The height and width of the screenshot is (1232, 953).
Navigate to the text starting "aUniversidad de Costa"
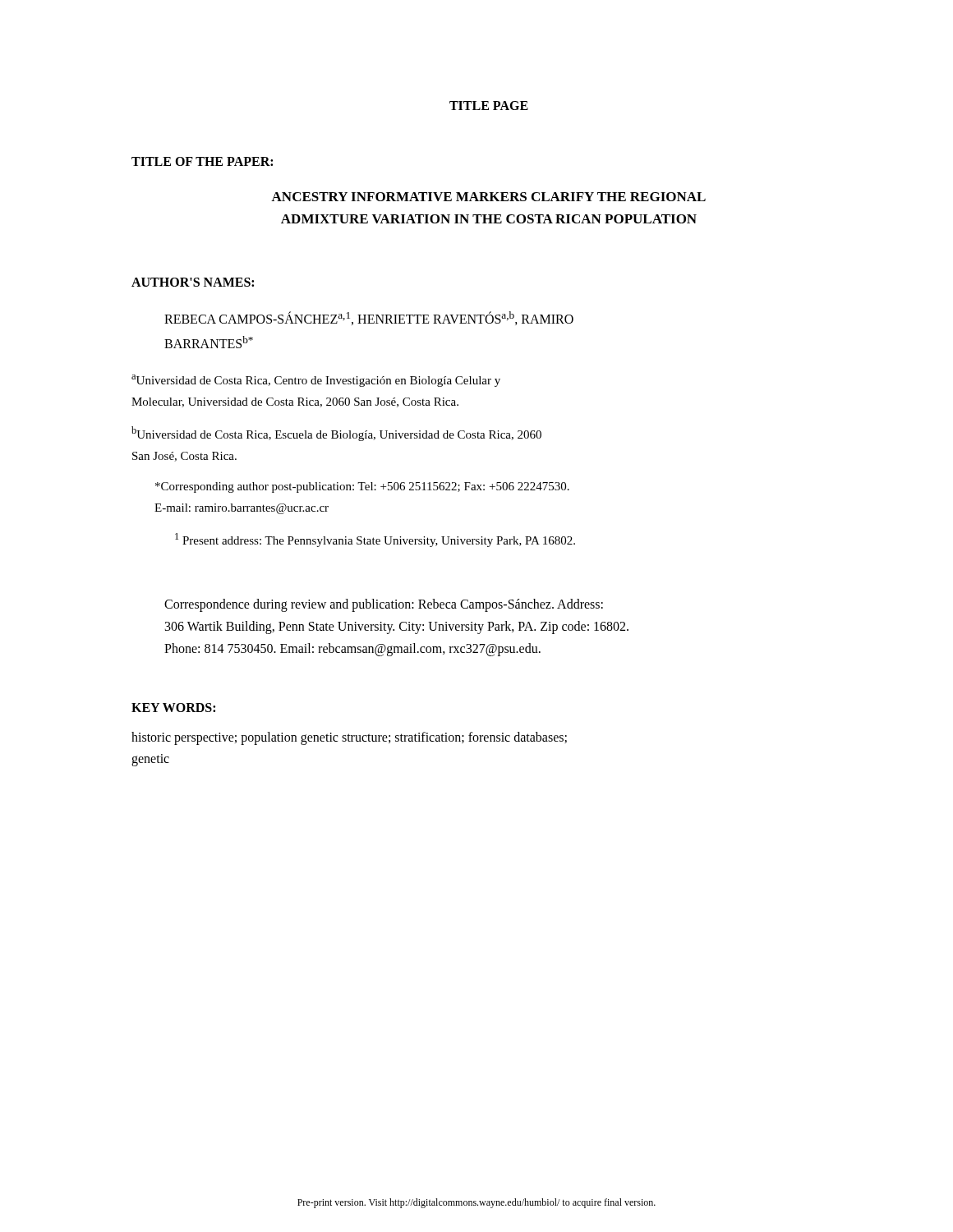tap(316, 389)
